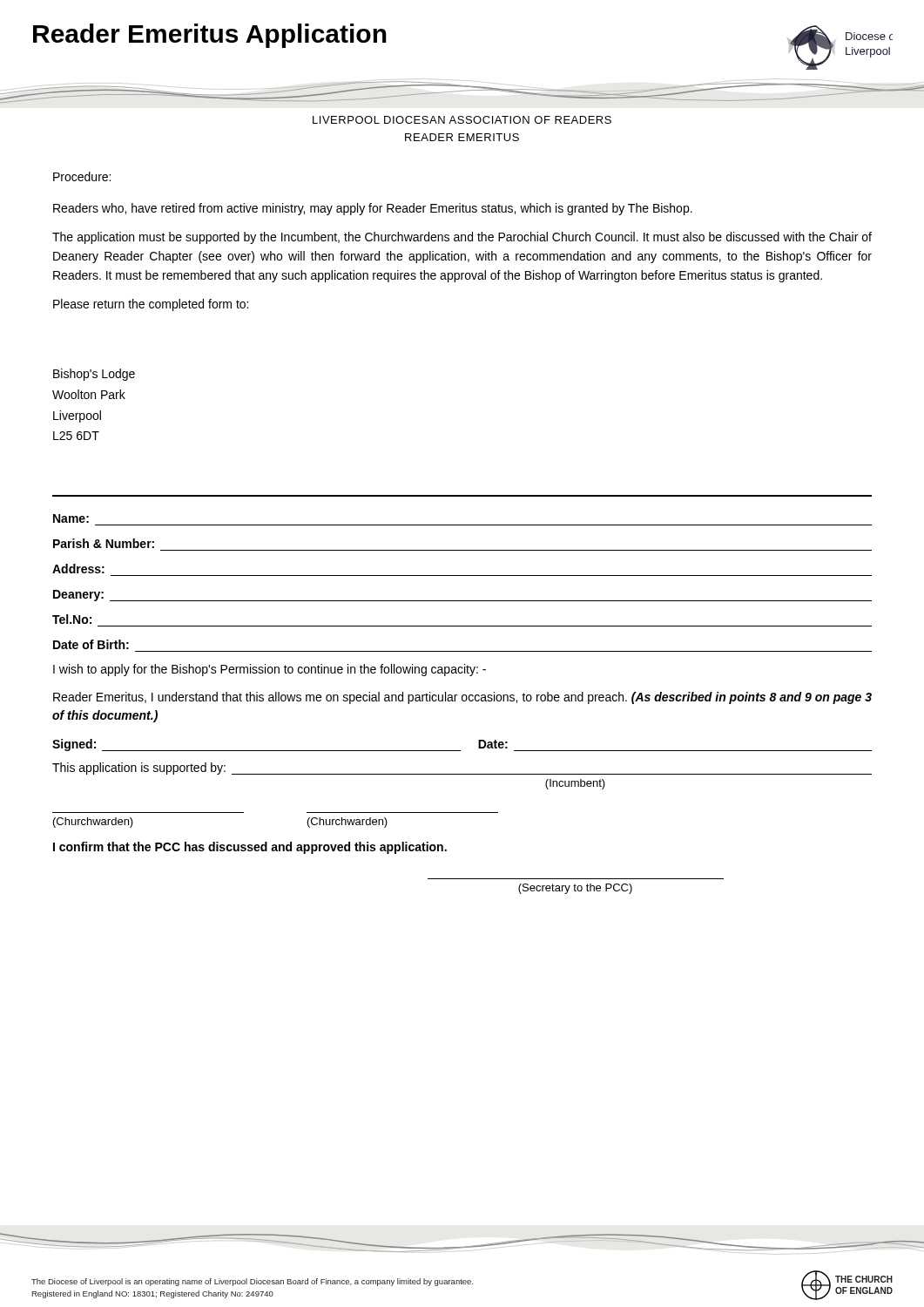Click on the text block starting "I confirm that the PCC has discussed and"
The width and height of the screenshot is (924, 1307).
250,847
